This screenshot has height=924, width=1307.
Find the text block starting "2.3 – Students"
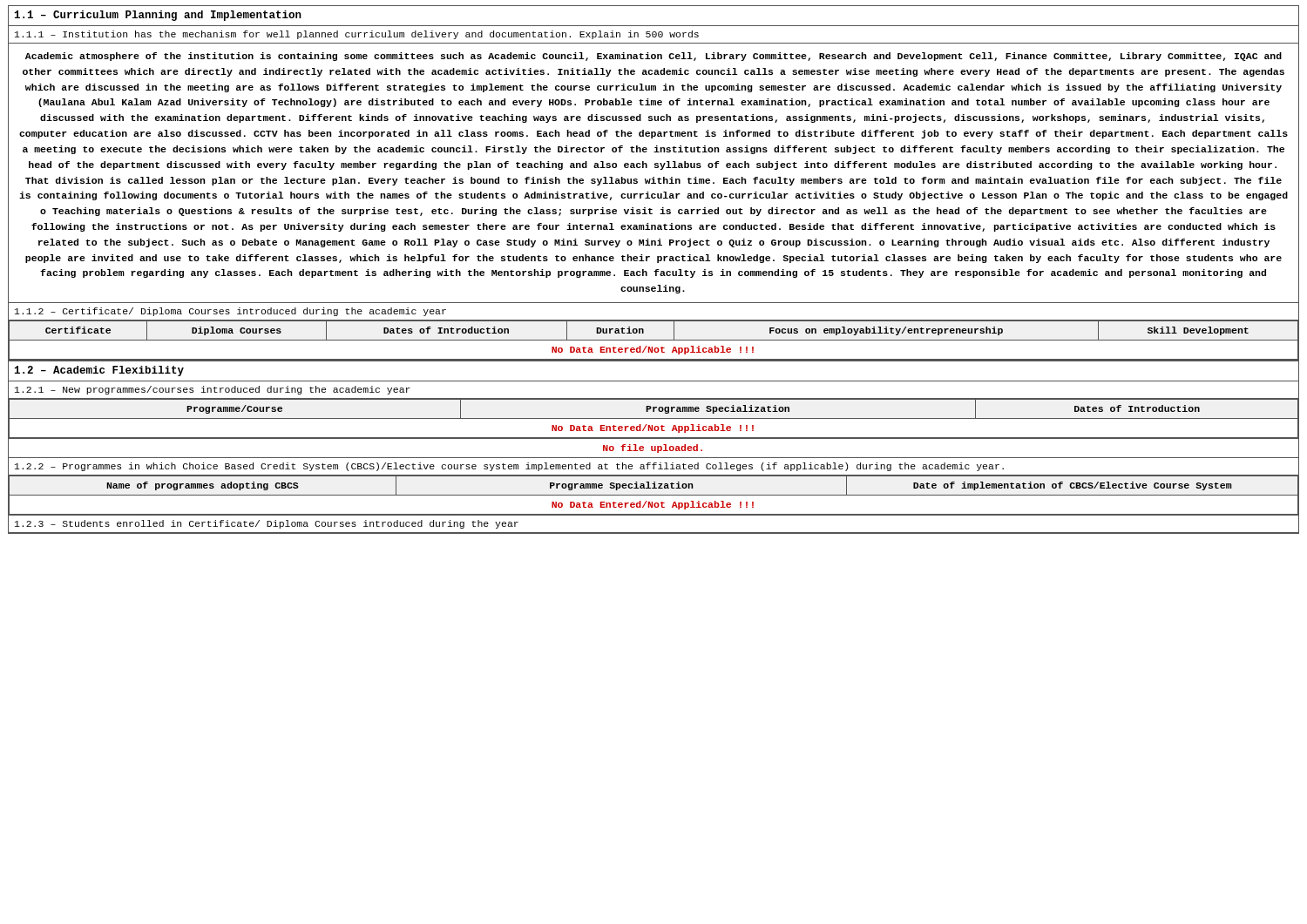[x=266, y=524]
